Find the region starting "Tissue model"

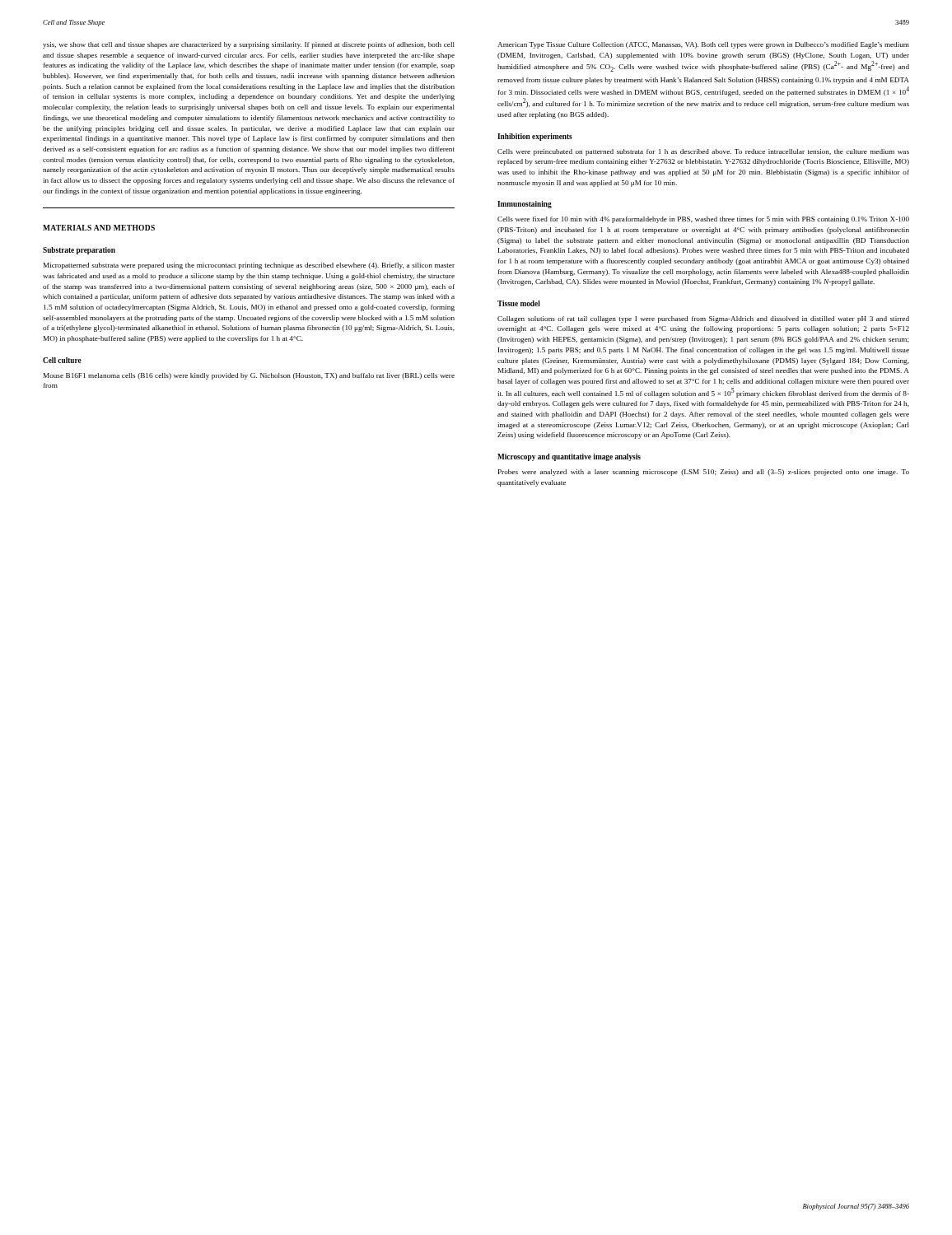point(519,304)
